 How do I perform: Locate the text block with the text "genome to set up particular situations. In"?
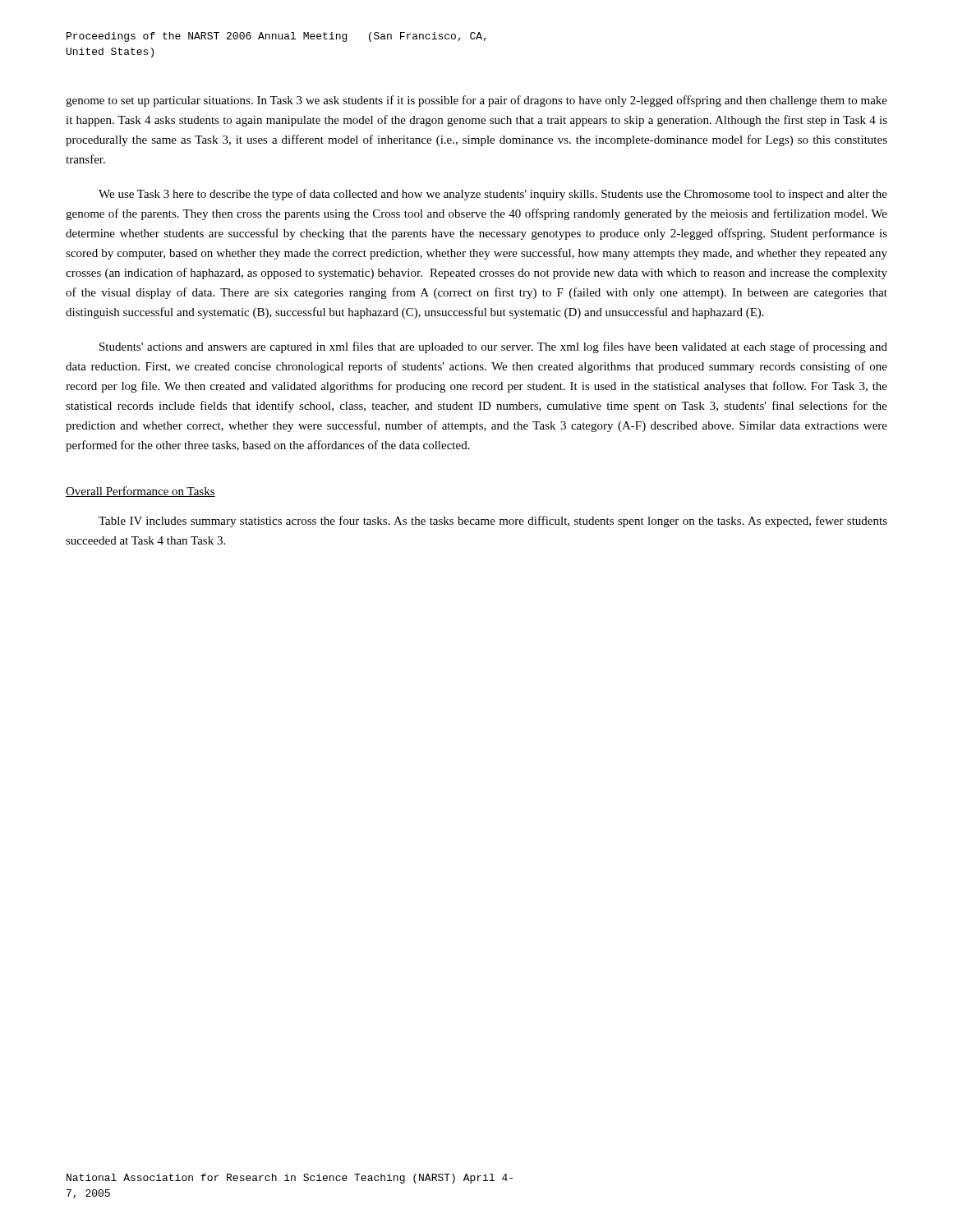point(476,130)
